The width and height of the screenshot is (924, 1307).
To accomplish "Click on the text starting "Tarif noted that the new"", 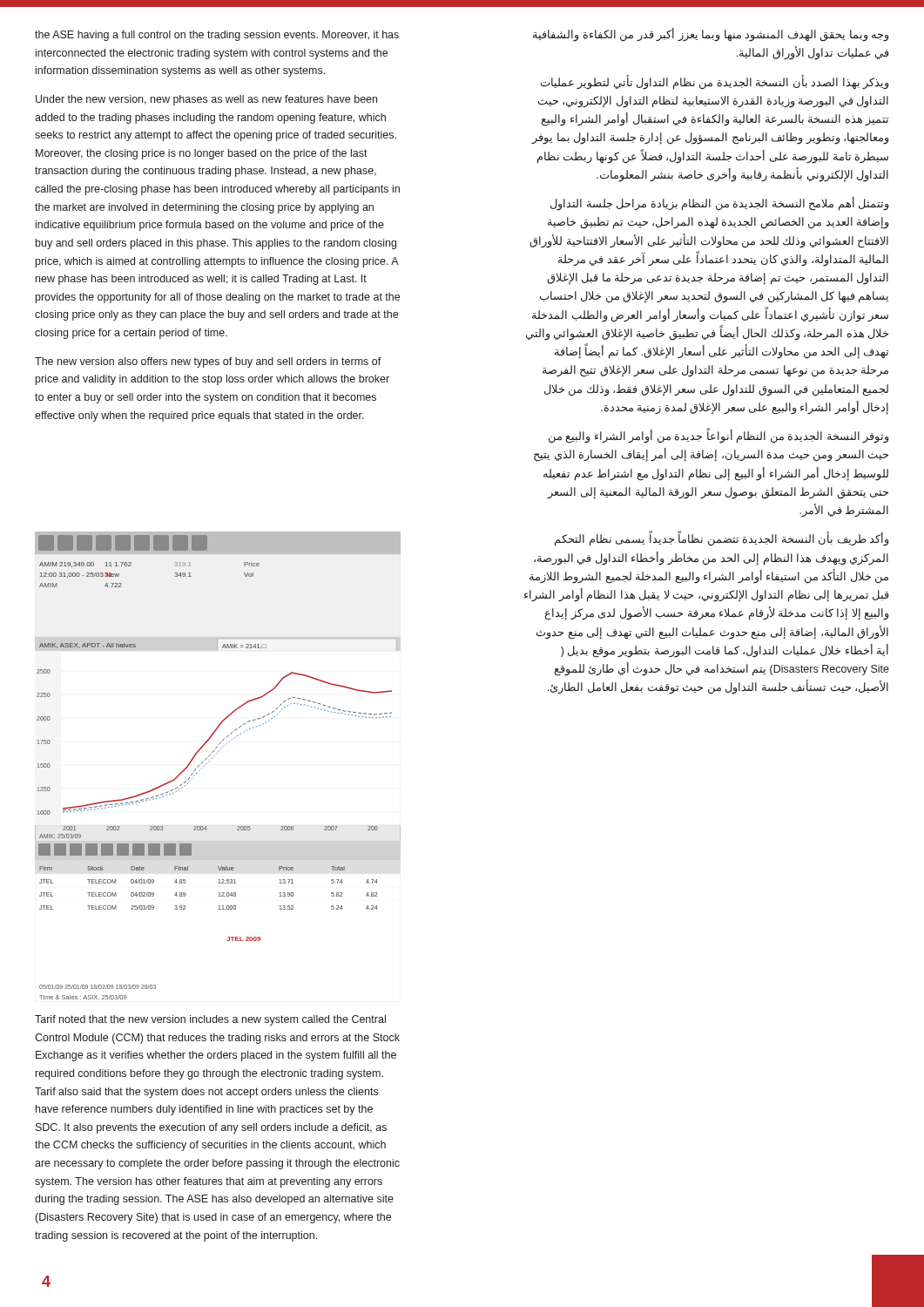I will point(218,1128).
